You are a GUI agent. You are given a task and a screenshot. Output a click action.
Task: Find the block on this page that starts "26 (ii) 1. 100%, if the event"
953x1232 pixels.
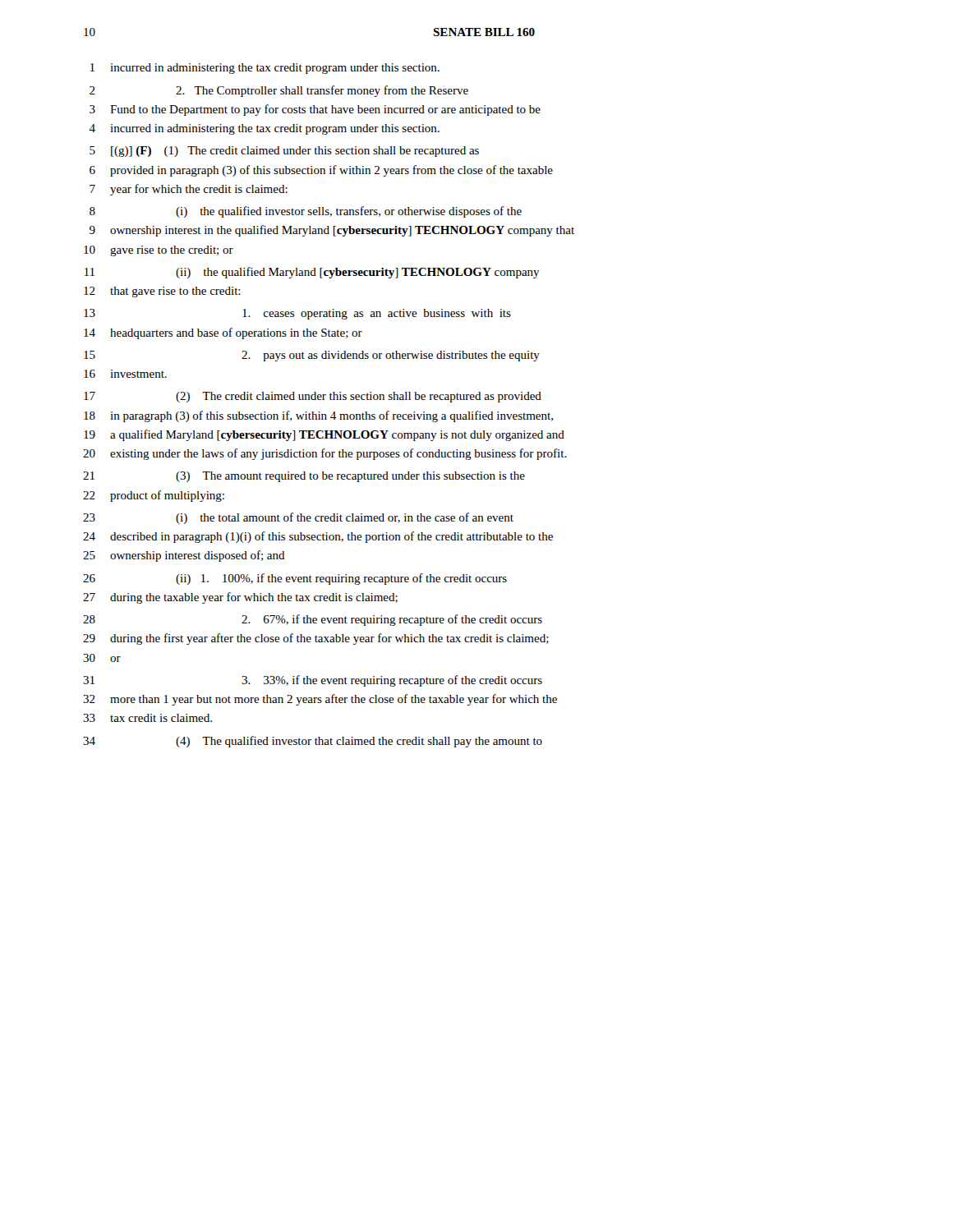476,578
